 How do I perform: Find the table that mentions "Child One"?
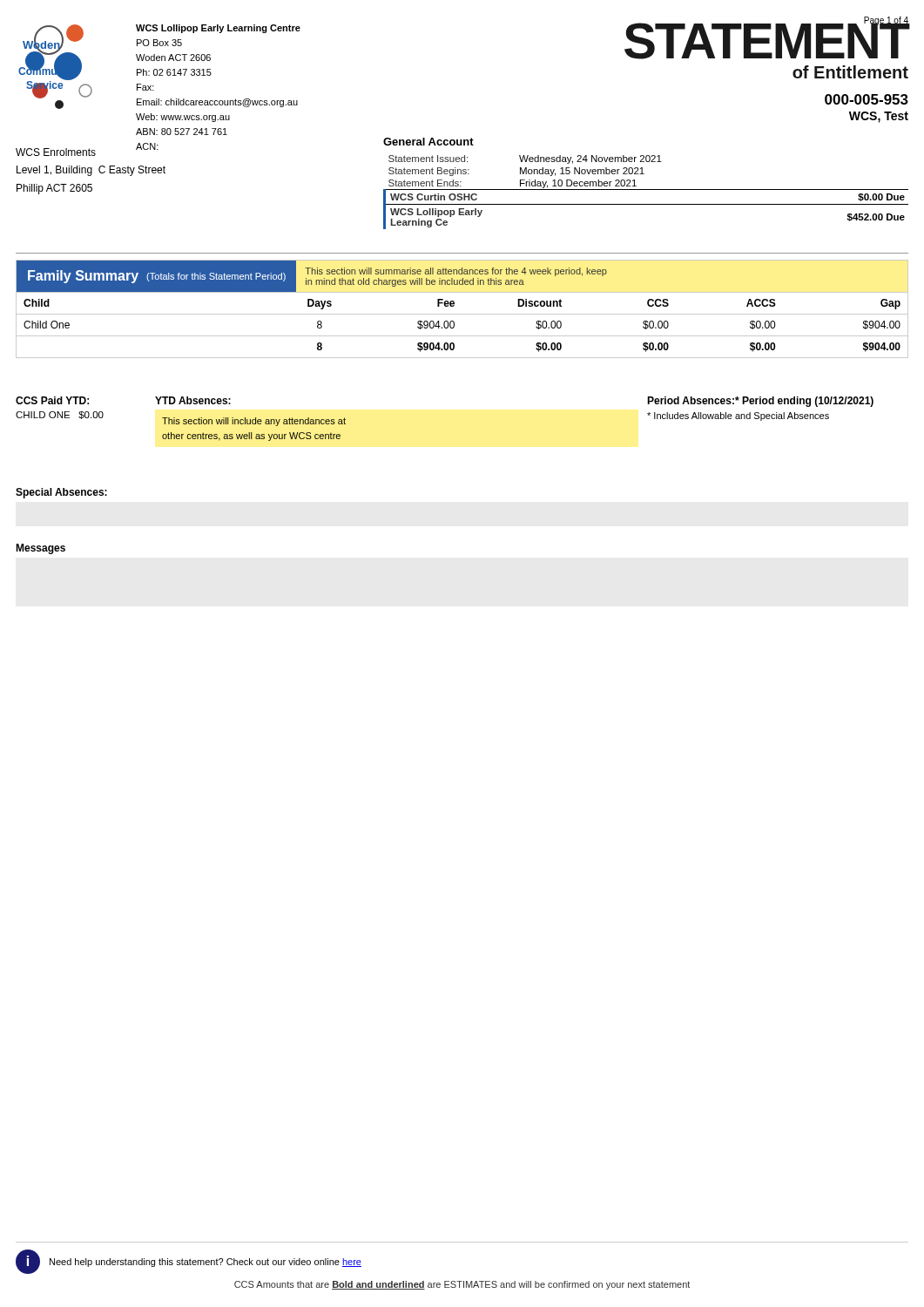(462, 325)
